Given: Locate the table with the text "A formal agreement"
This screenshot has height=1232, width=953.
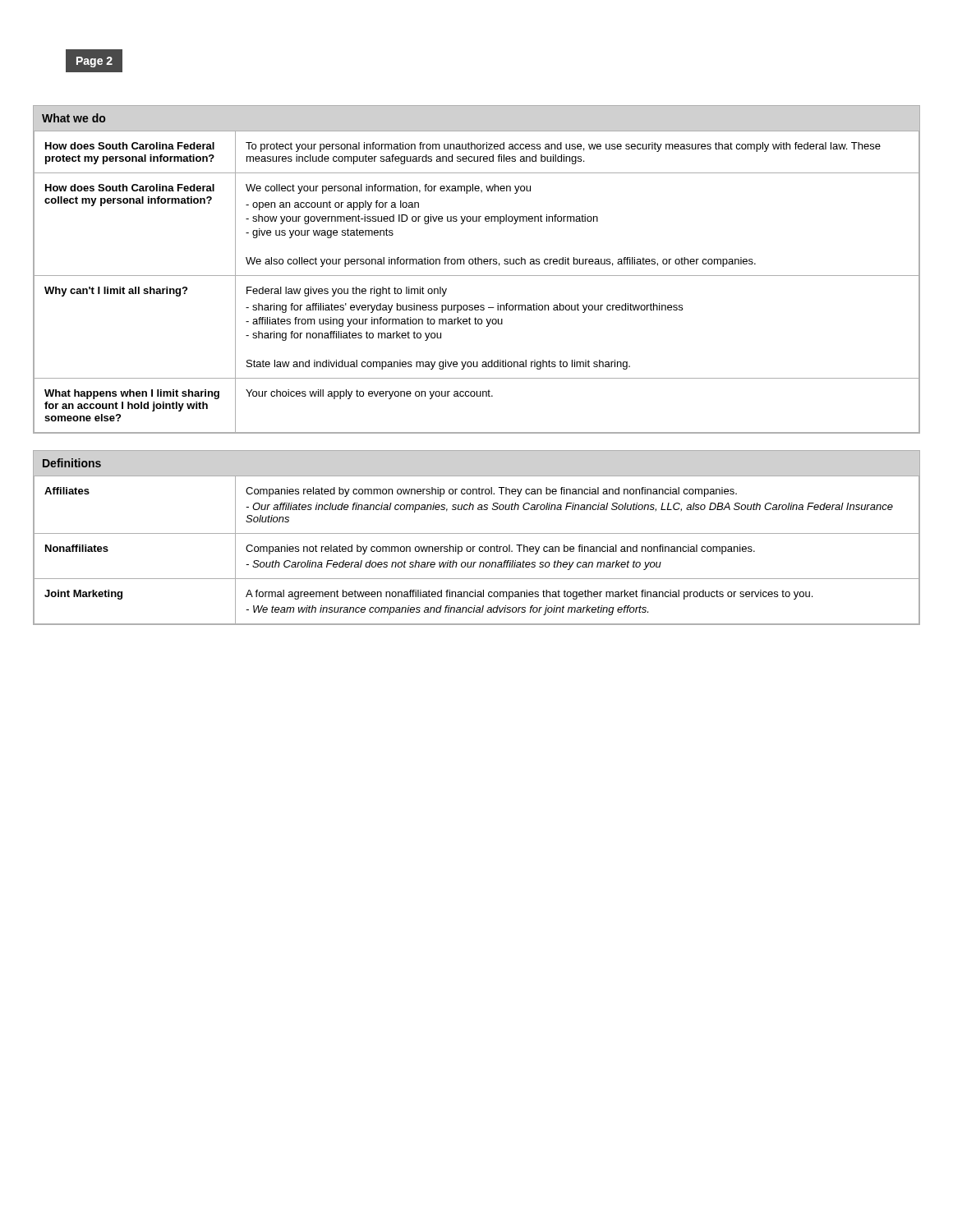Looking at the screenshot, I should pyautogui.click(x=476, y=538).
